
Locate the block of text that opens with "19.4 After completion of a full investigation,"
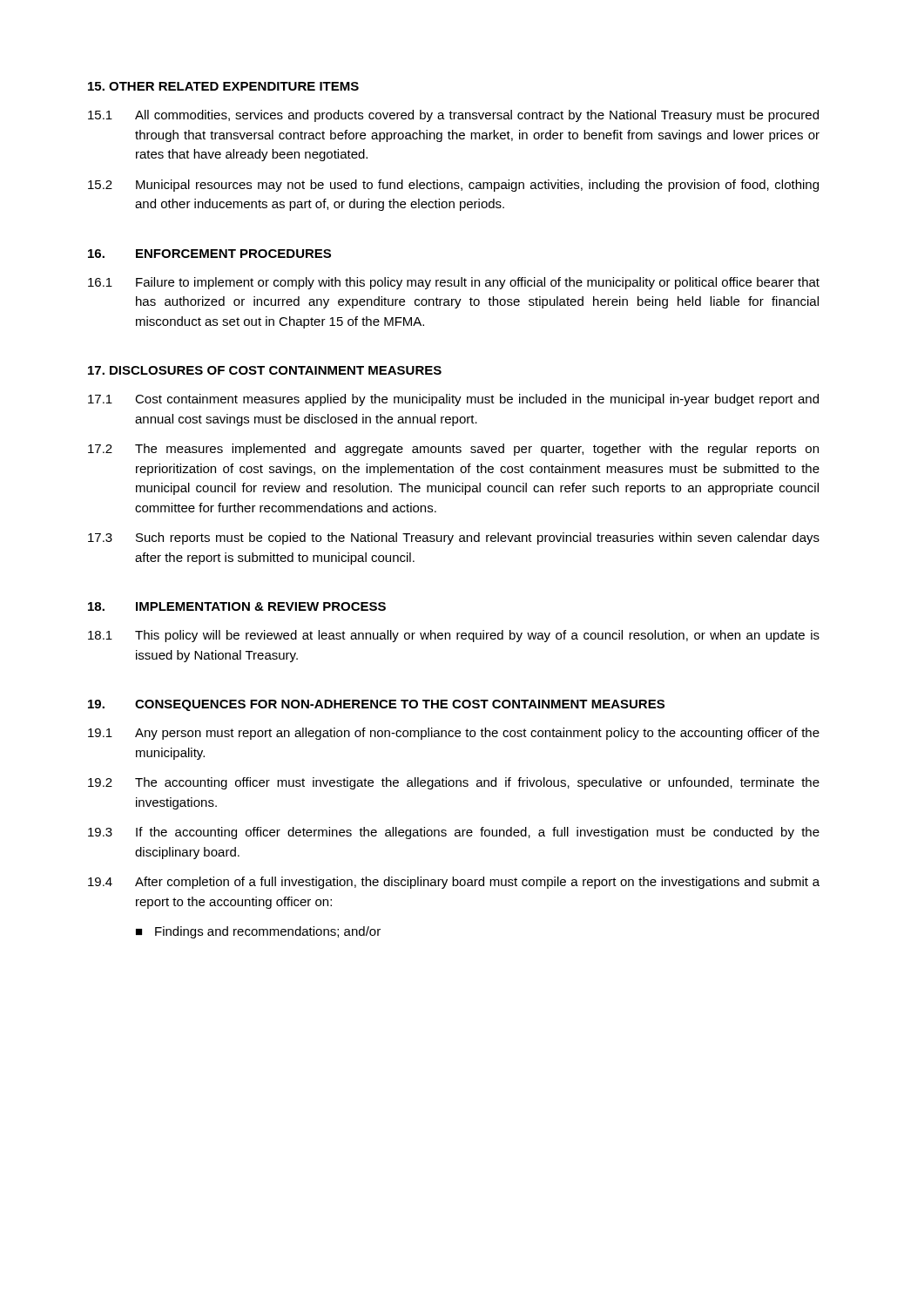pyautogui.click(x=453, y=892)
